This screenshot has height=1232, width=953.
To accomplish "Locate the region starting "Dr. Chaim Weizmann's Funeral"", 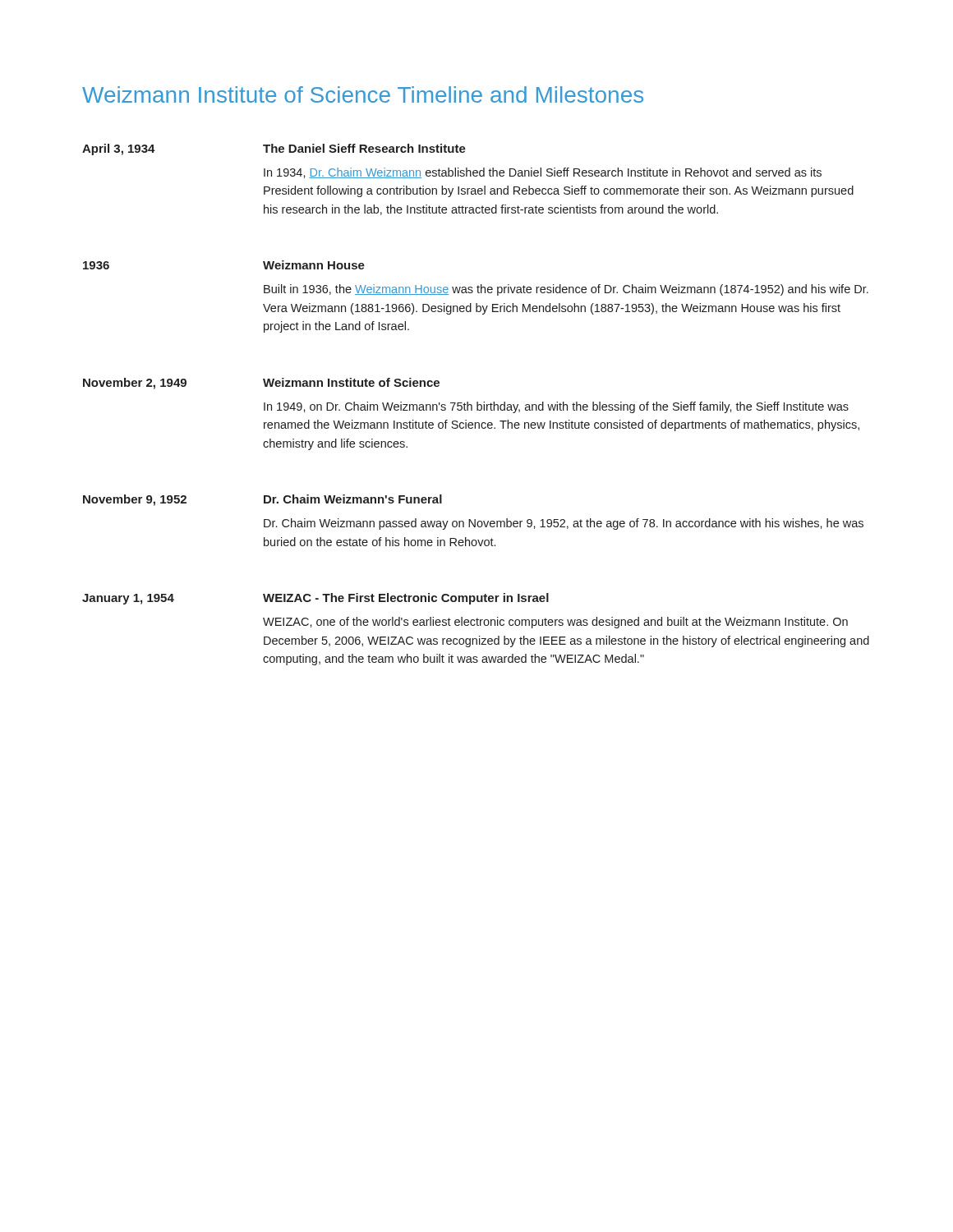I will 567,522.
